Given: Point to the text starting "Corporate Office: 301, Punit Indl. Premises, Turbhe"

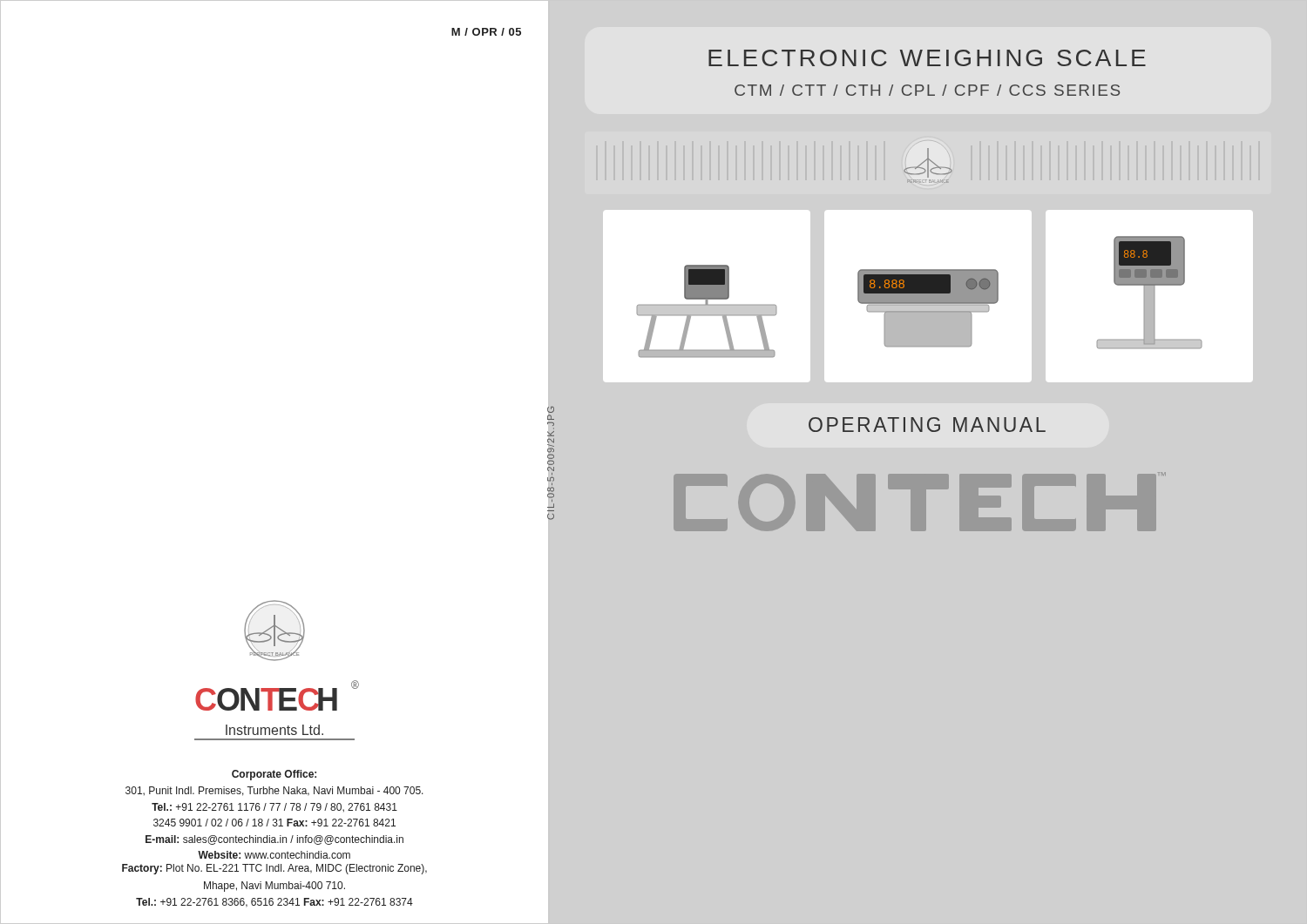Looking at the screenshot, I should [x=274, y=815].
